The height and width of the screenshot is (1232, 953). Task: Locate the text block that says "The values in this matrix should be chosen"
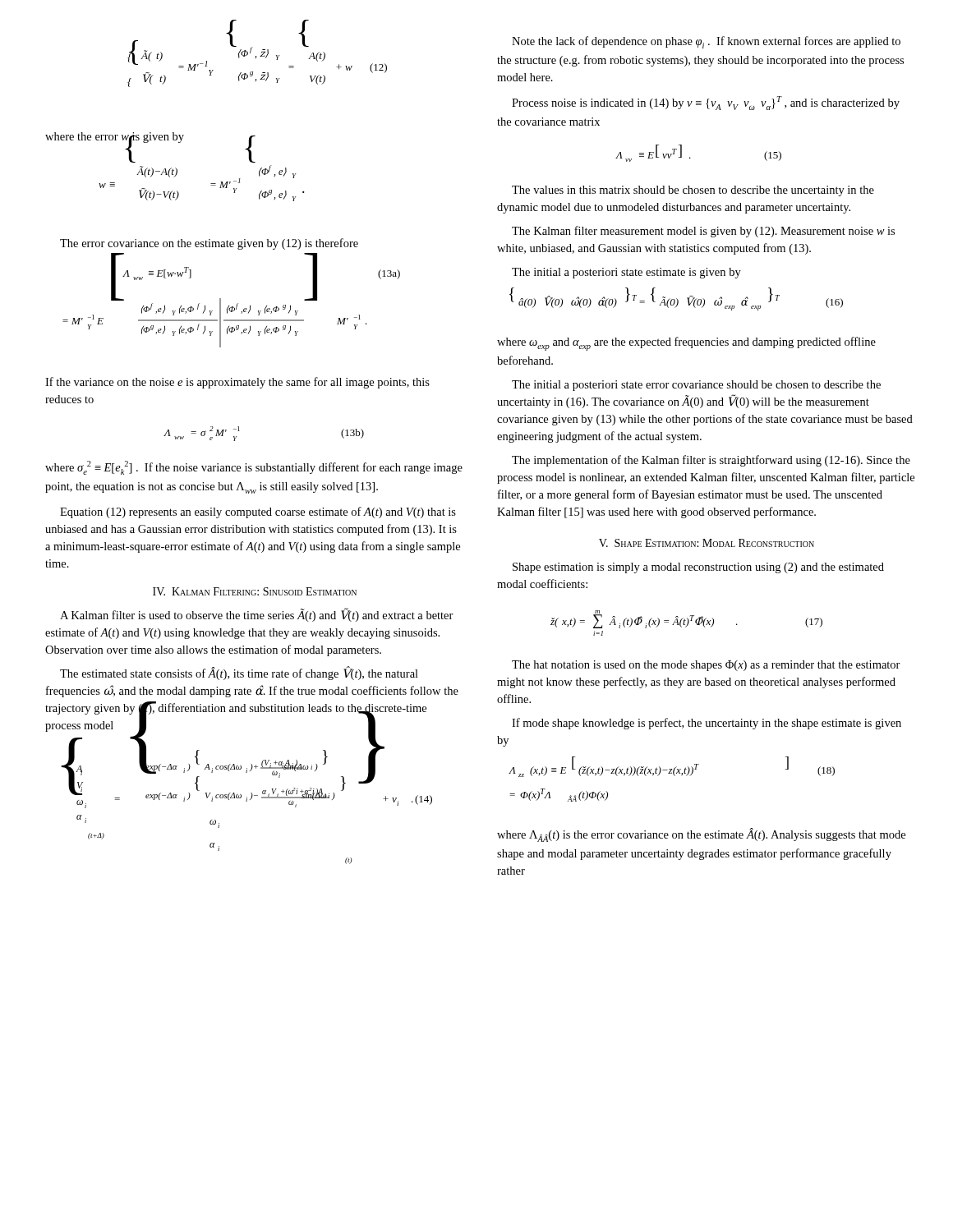click(707, 231)
